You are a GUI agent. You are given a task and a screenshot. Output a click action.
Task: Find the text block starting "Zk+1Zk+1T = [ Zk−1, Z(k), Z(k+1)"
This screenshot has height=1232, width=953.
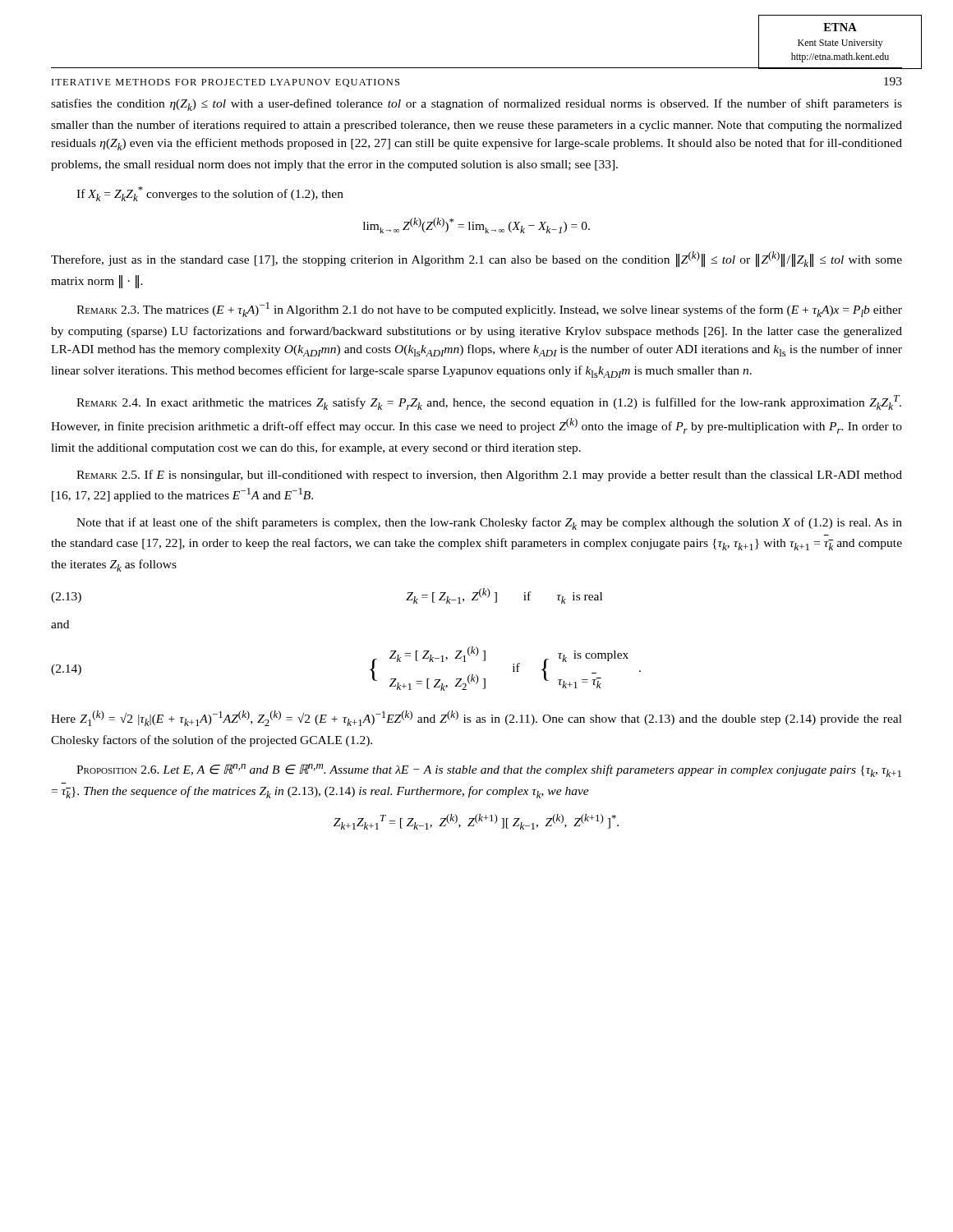tap(476, 822)
